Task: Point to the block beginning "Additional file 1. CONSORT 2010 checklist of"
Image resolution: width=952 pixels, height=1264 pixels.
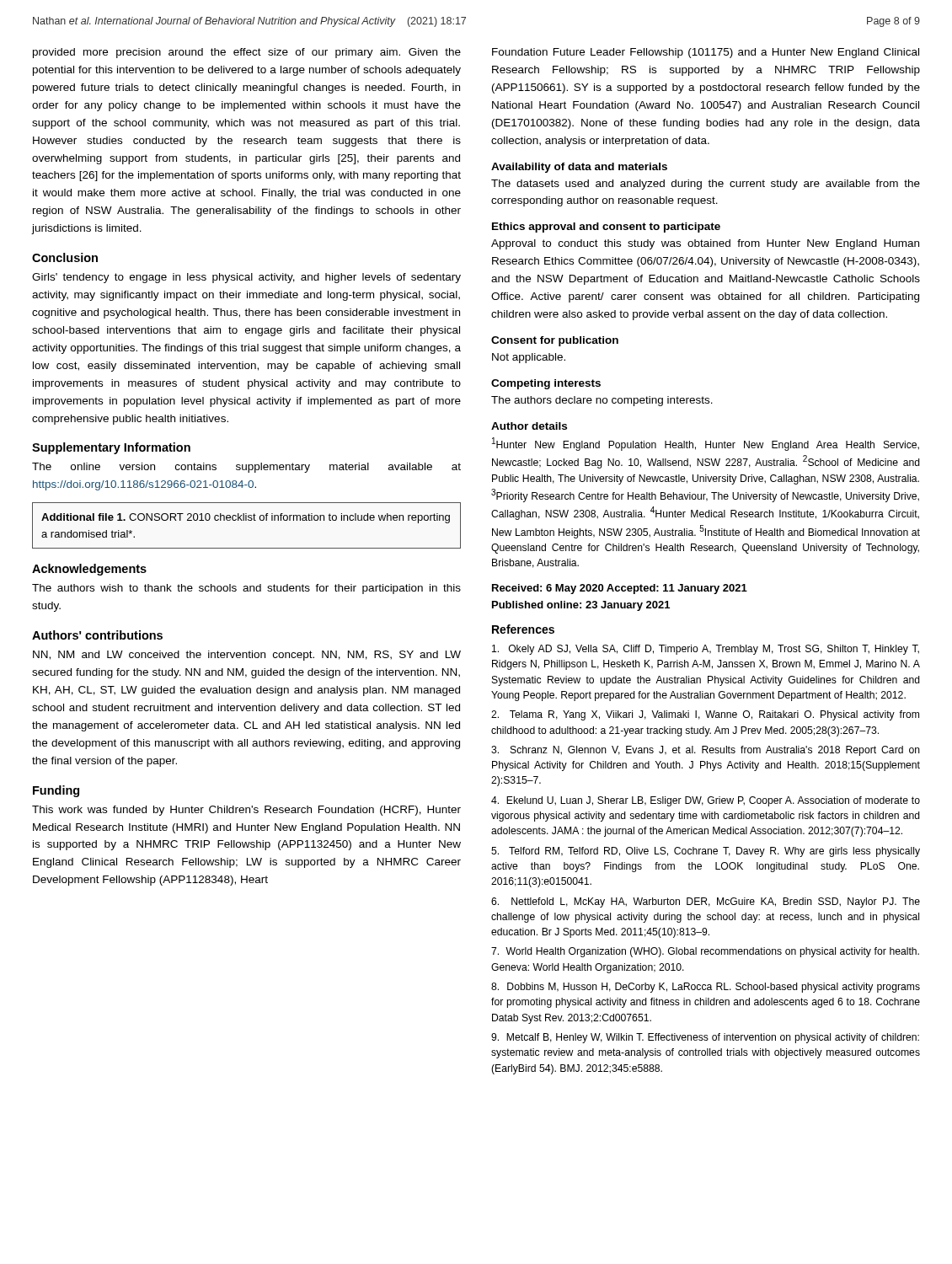Action: (246, 525)
